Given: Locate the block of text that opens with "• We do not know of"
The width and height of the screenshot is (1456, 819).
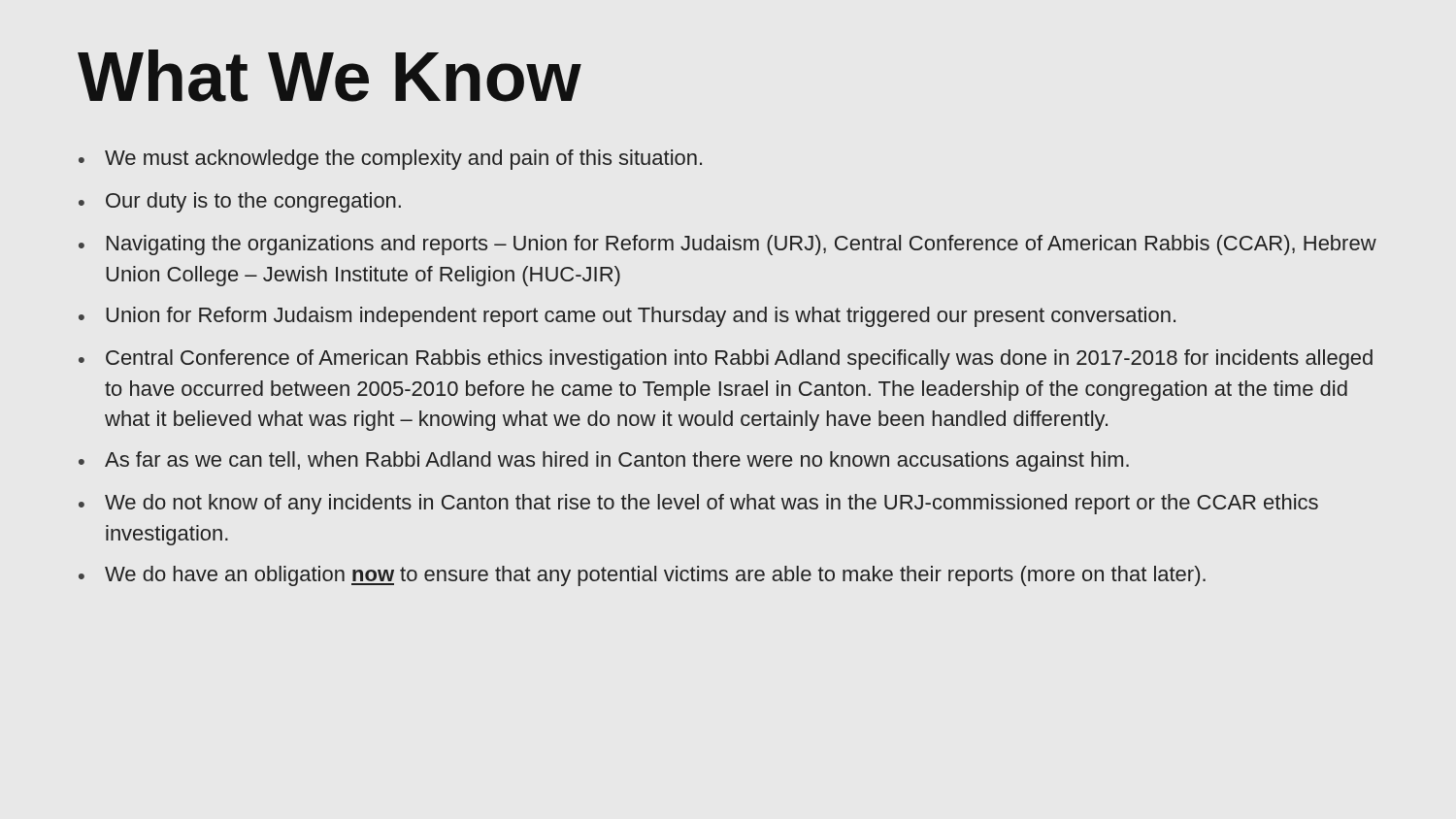Looking at the screenshot, I should tap(728, 518).
